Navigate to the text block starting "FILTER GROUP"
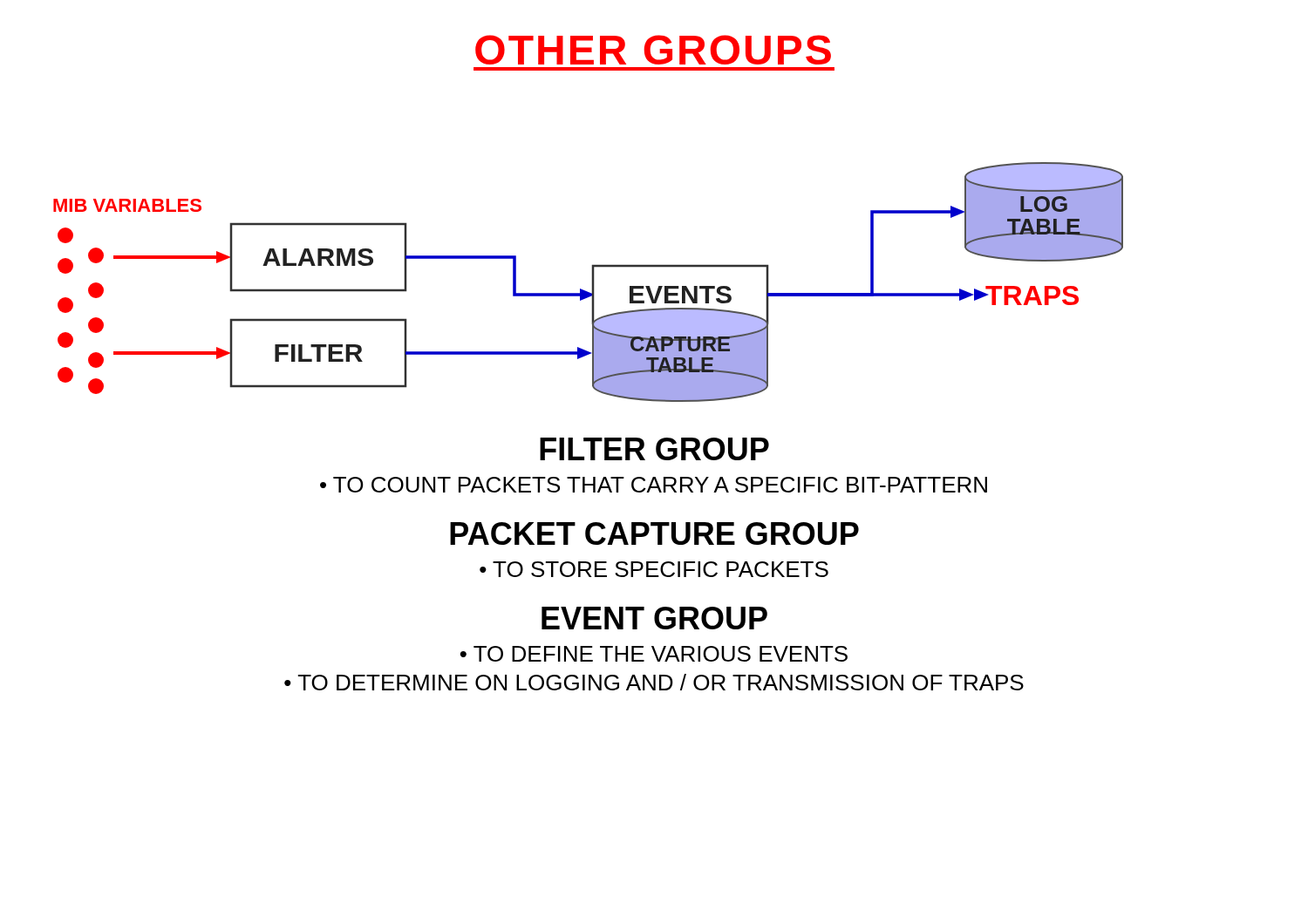 pos(654,449)
